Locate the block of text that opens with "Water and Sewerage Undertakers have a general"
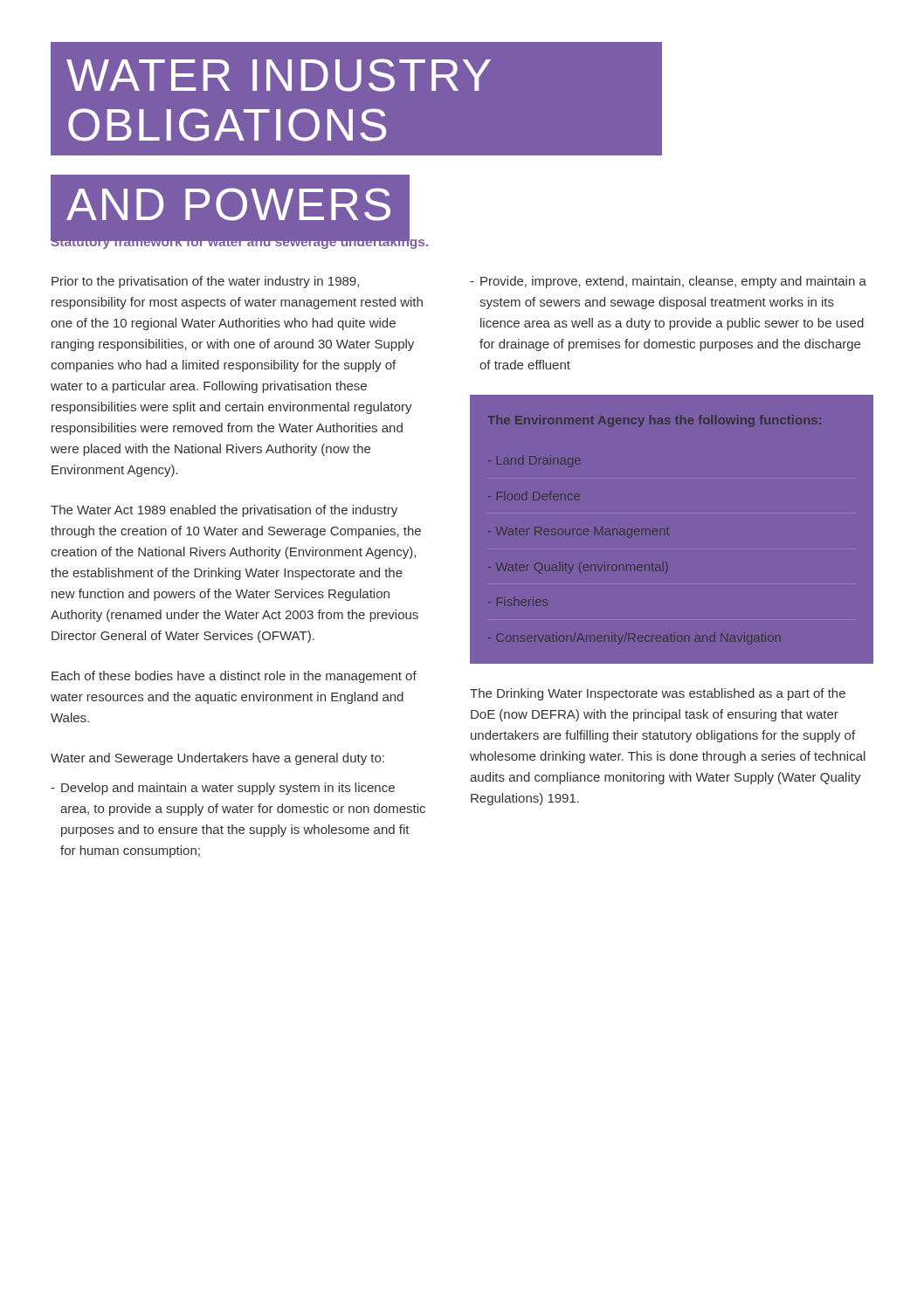Image resolution: width=924 pixels, height=1310 pixels. click(238, 758)
